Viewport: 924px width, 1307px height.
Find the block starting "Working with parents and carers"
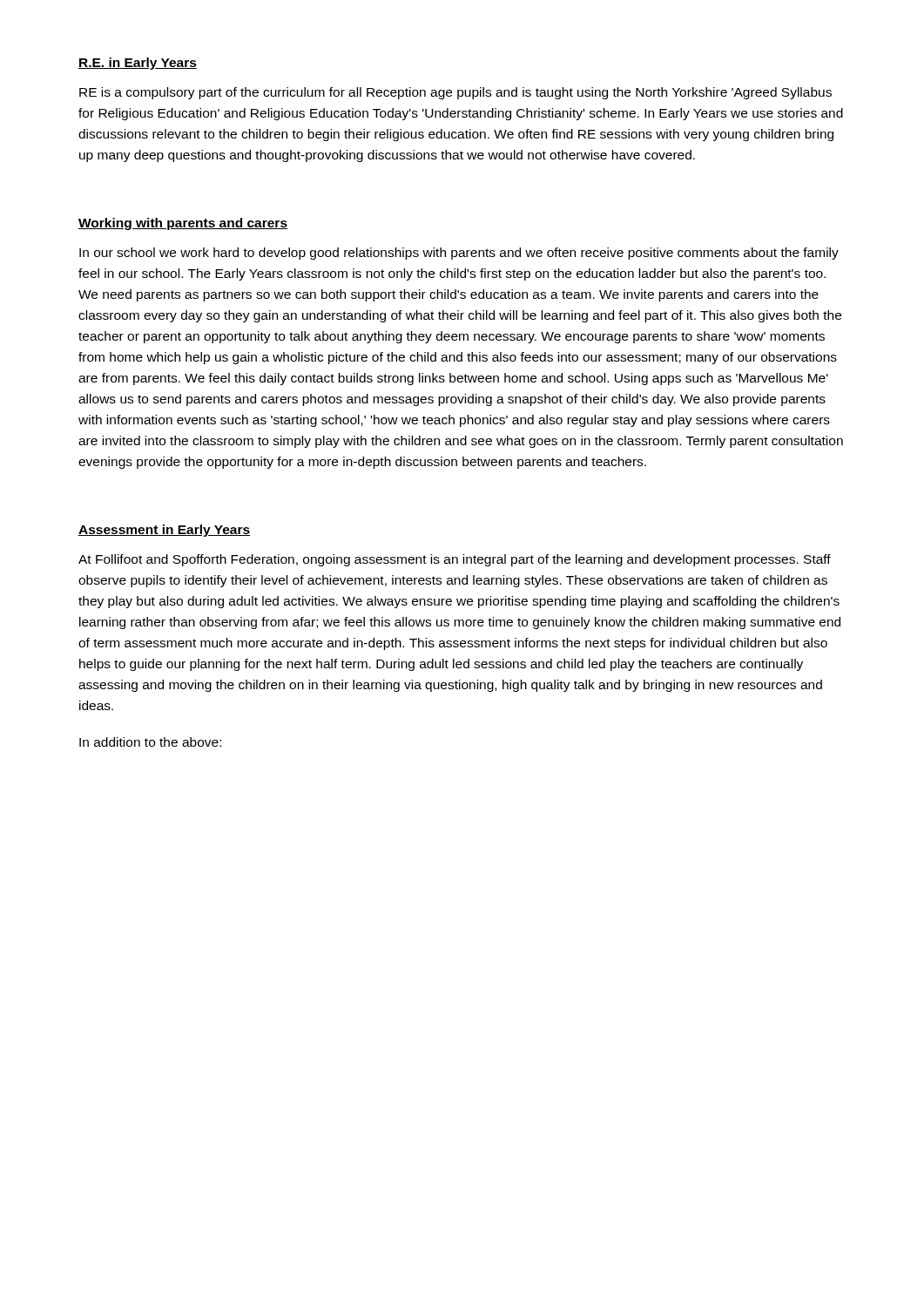(x=183, y=223)
